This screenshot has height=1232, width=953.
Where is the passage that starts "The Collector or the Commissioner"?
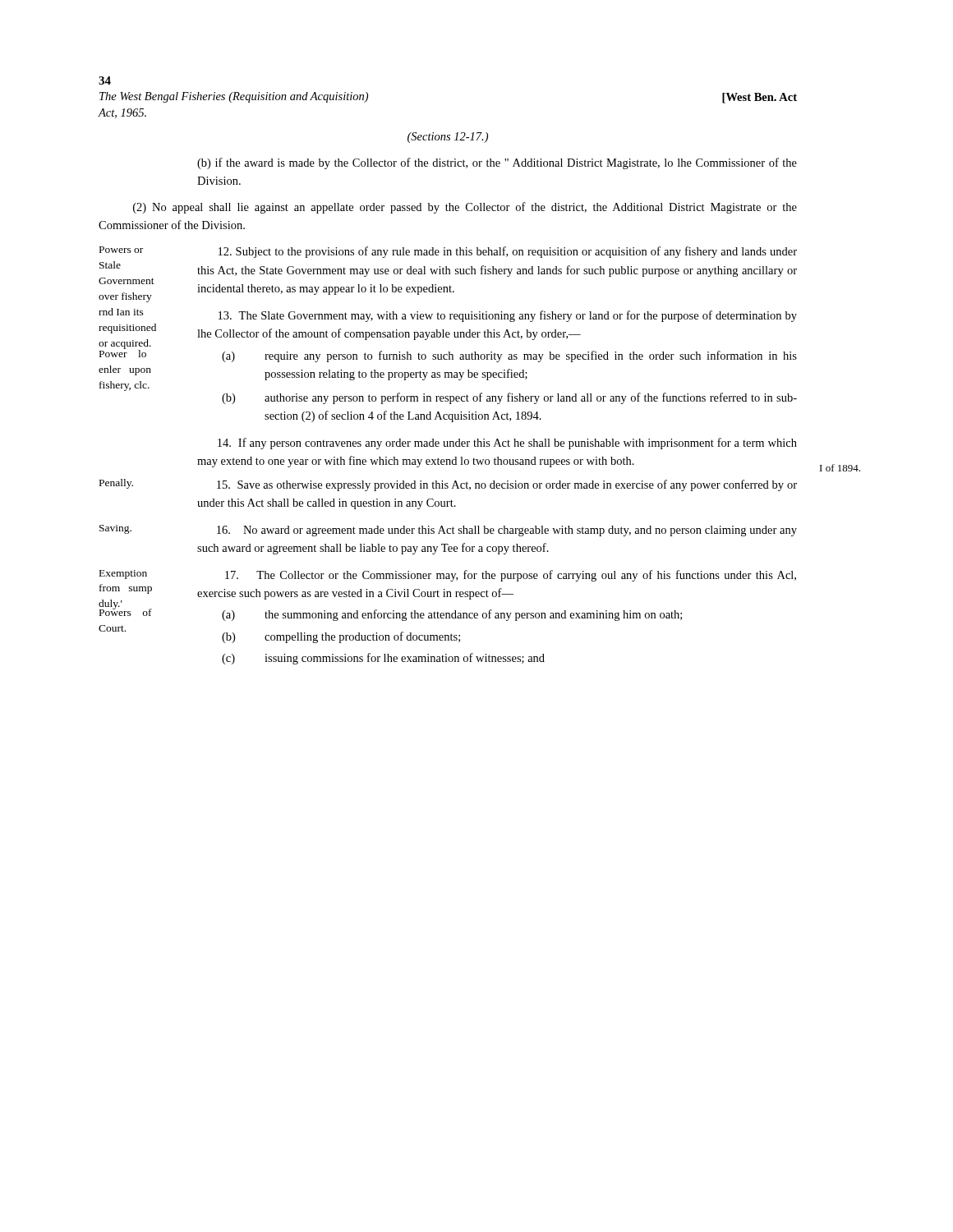(497, 584)
